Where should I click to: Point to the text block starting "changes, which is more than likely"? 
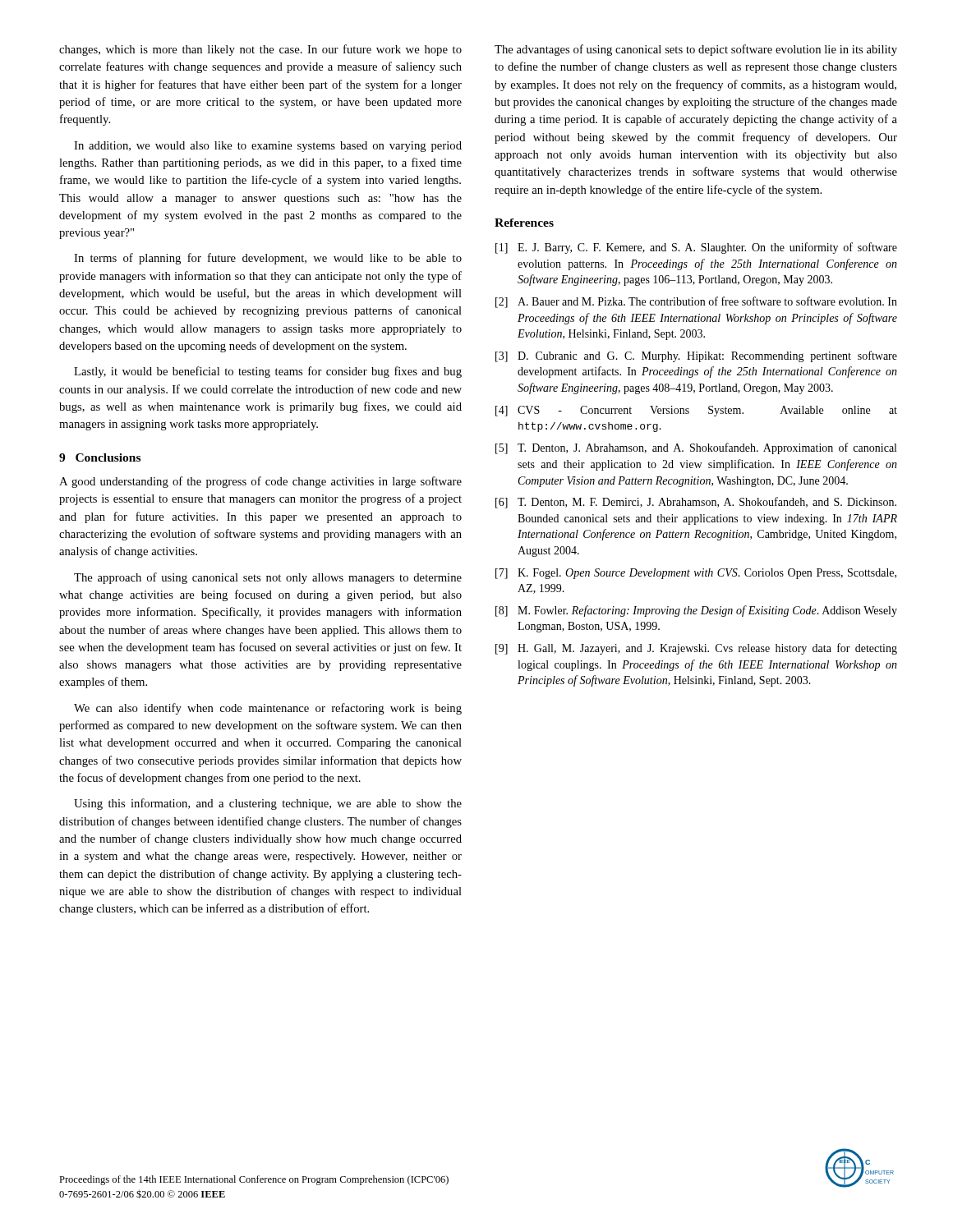(260, 50)
